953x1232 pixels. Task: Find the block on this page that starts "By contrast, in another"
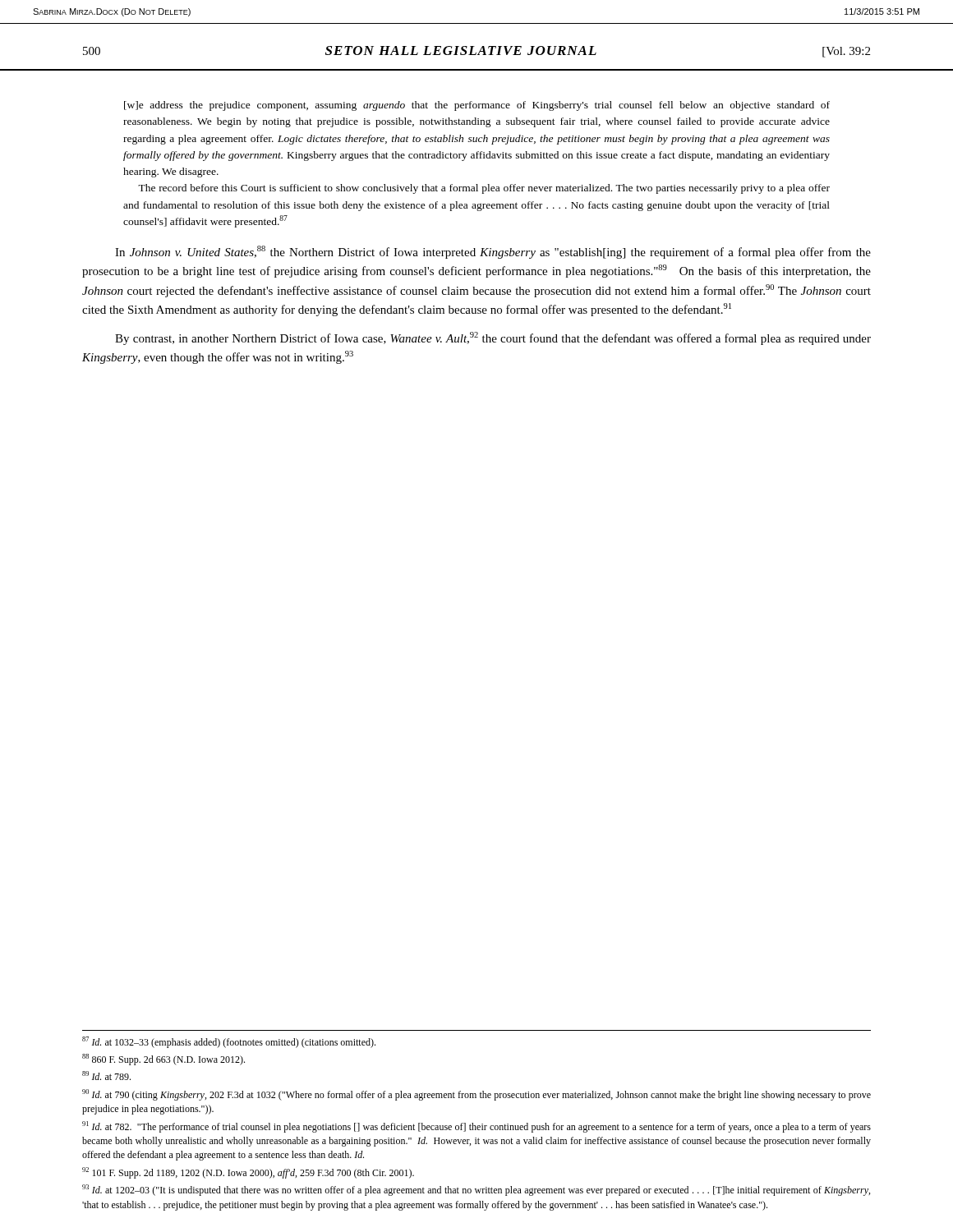click(476, 347)
